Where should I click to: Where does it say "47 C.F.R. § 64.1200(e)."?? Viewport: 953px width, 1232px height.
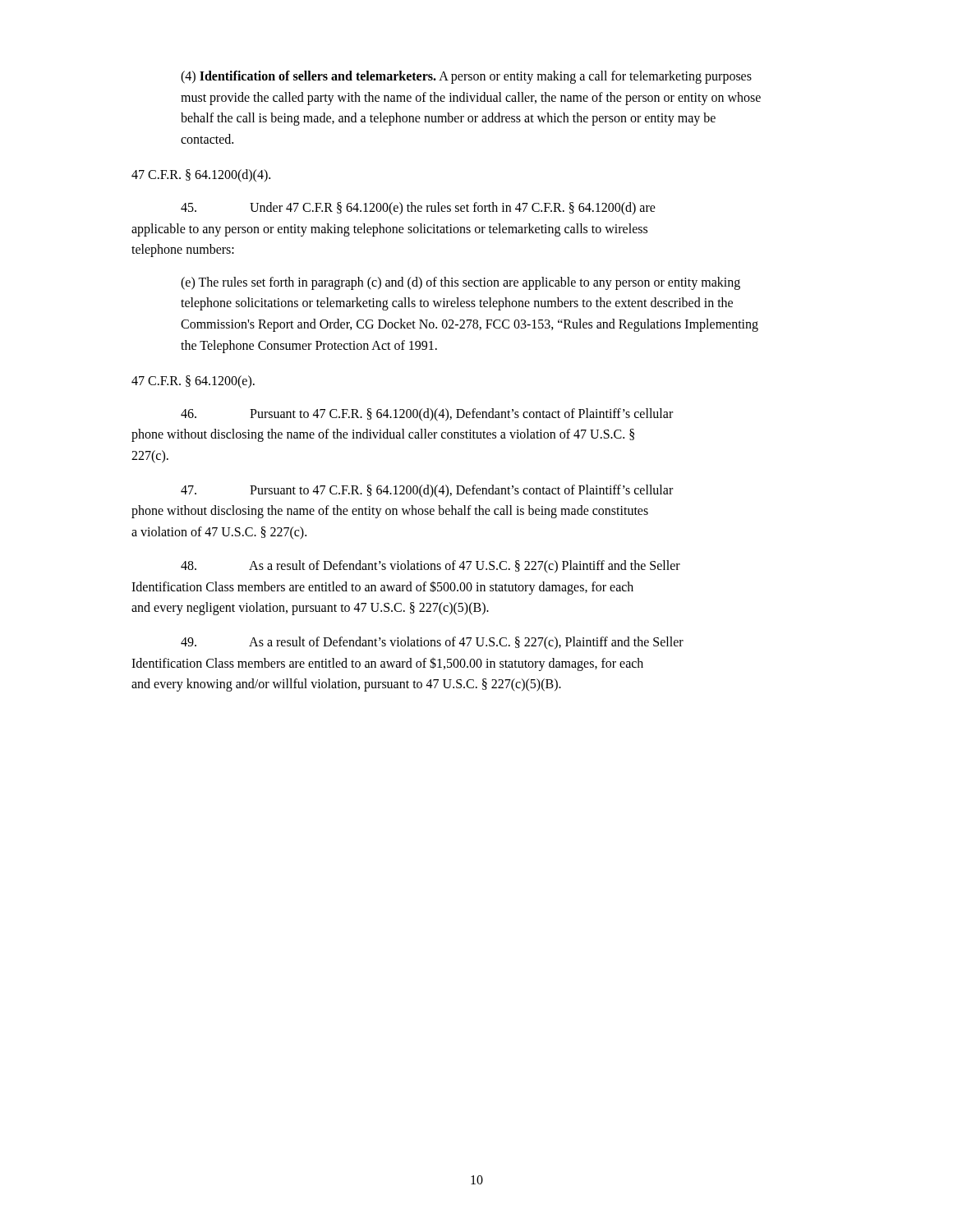(193, 382)
